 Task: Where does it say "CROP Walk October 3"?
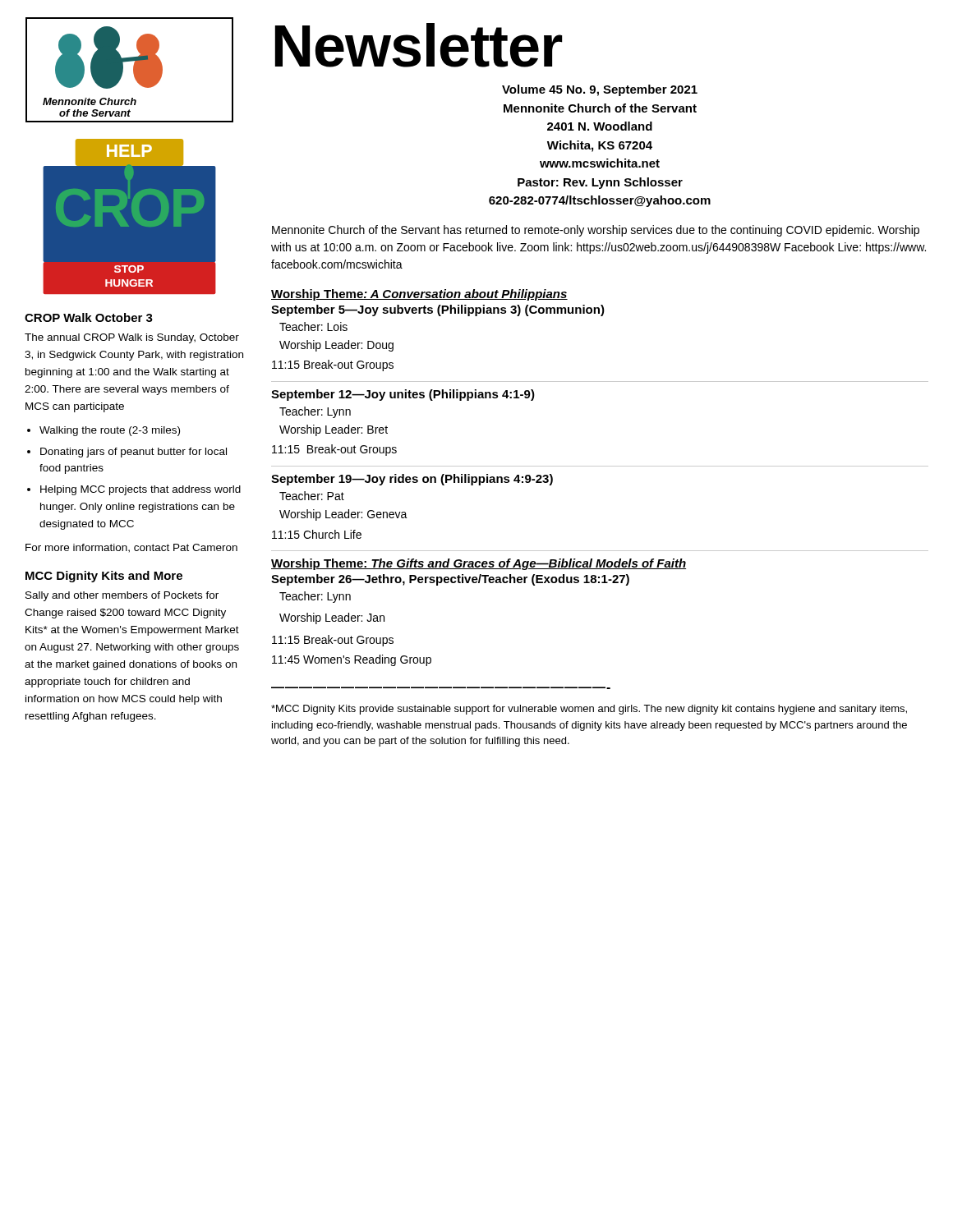89,317
